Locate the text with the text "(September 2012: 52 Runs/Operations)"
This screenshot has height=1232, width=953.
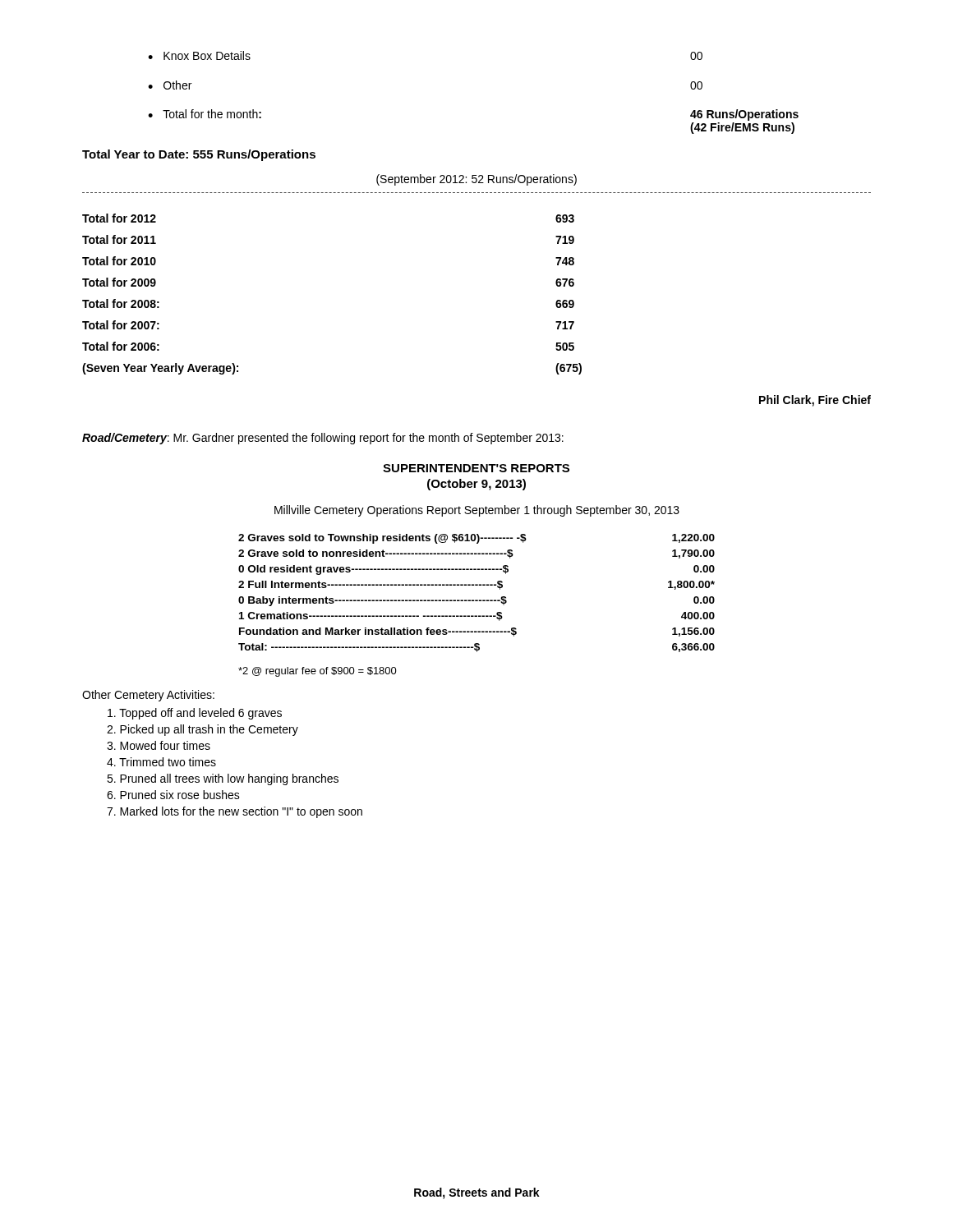pyautogui.click(x=476, y=179)
